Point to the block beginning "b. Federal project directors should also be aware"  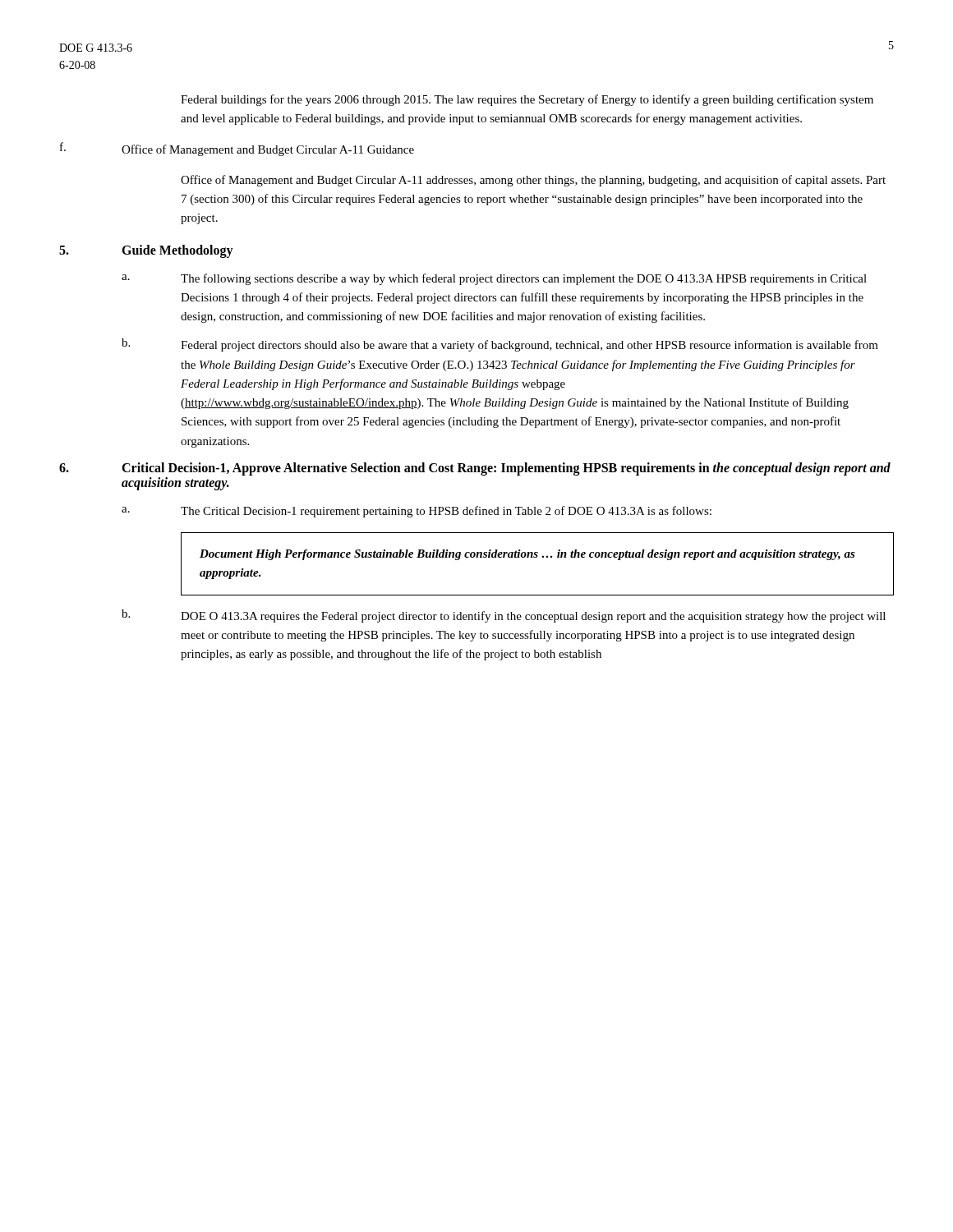tap(508, 393)
